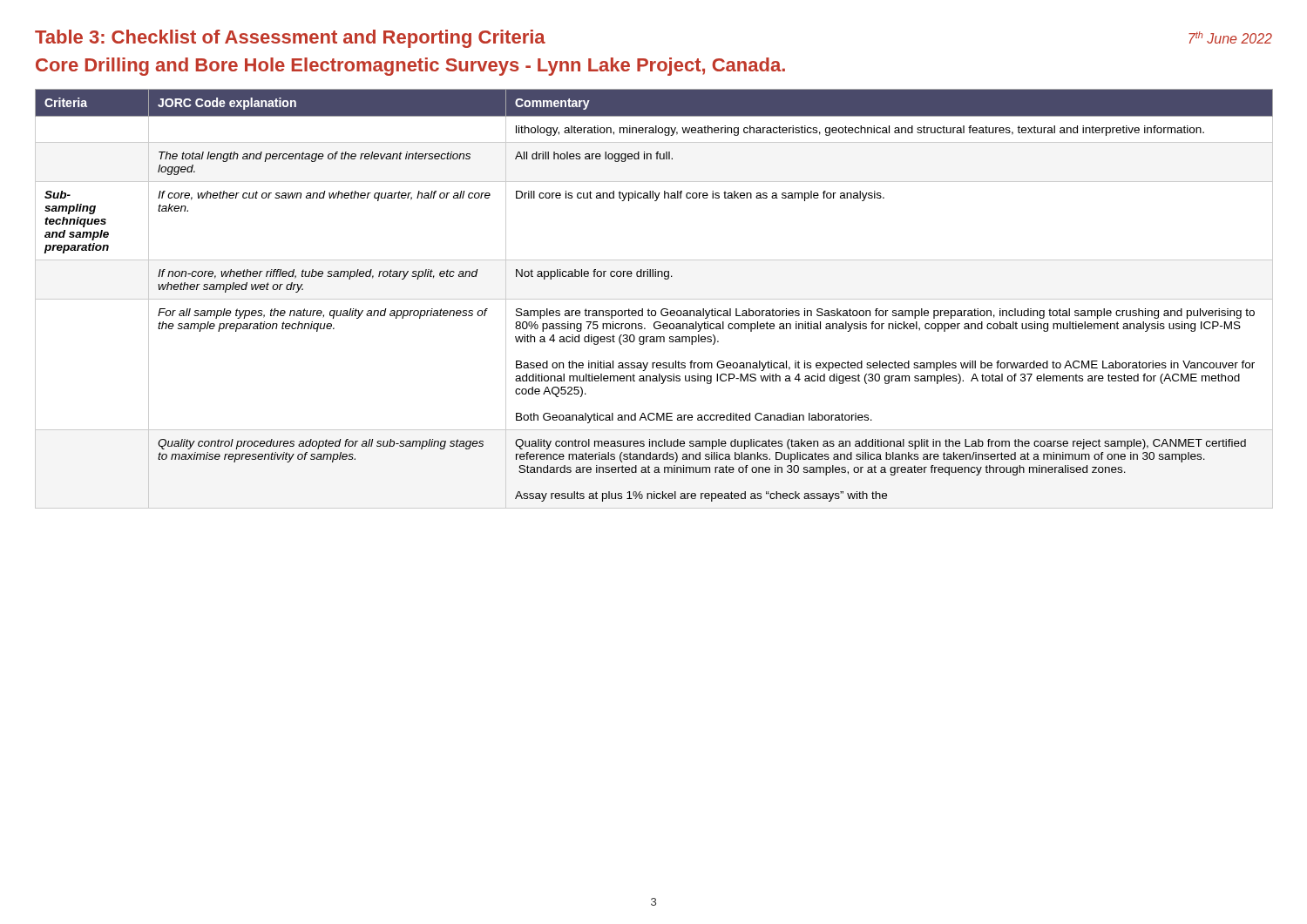Click the title that begins "Table 3: Checklist of Assessment and Reporting"
1307x924 pixels.
pos(286,39)
